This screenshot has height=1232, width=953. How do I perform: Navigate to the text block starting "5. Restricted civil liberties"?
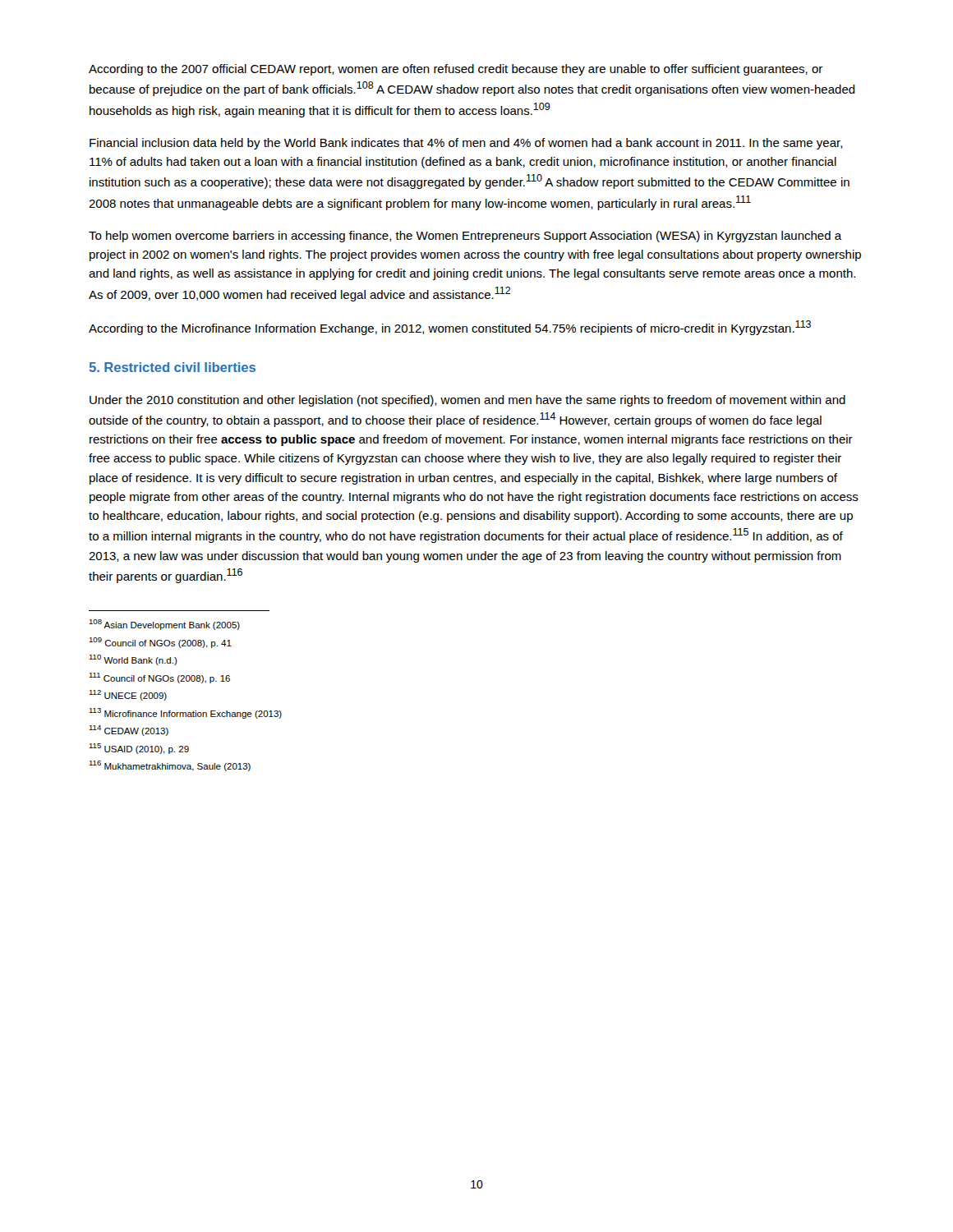(173, 367)
